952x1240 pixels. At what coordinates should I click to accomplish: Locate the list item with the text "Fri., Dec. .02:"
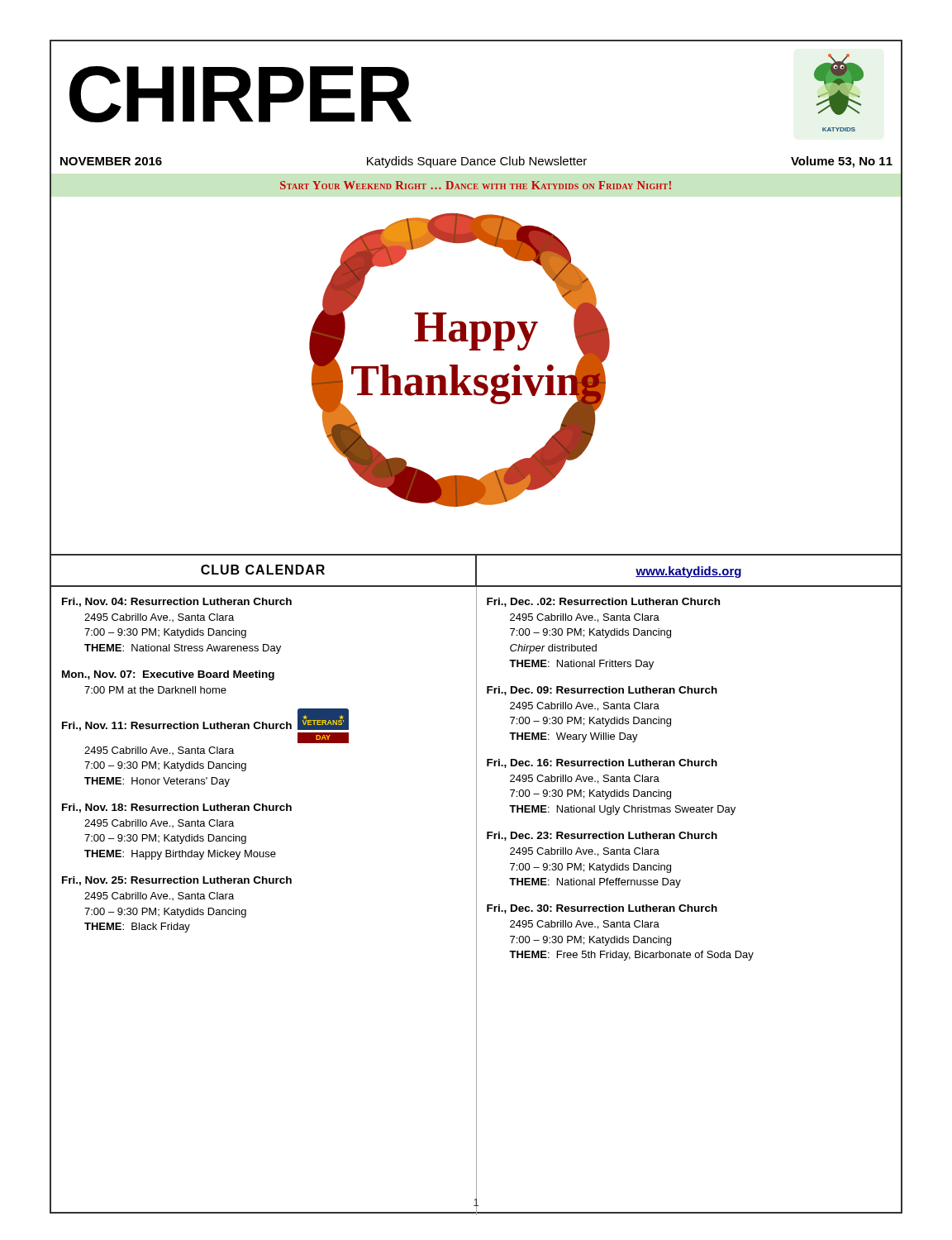(x=603, y=602)
